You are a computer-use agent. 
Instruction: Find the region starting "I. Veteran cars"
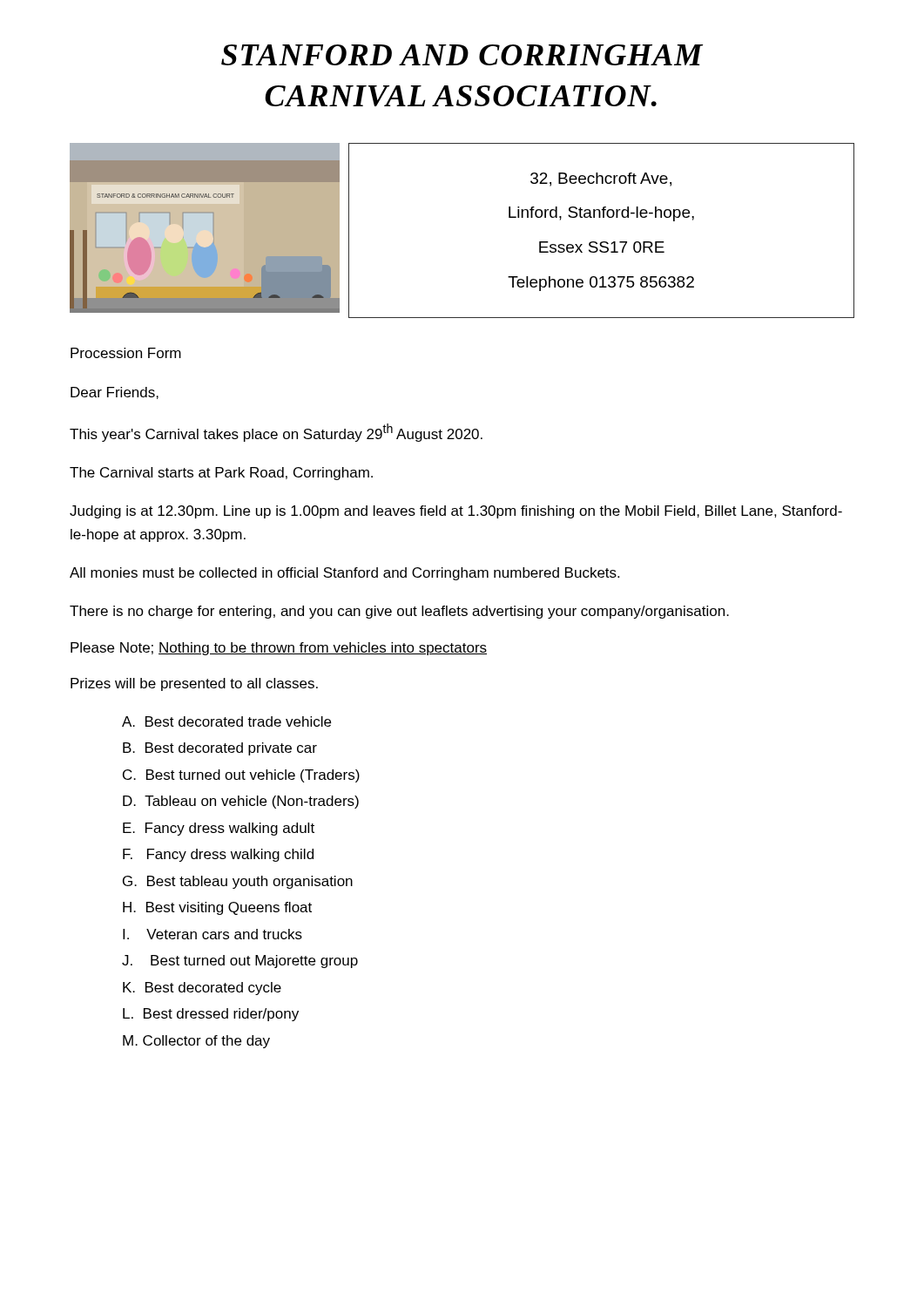pyautogui.click(x=212, y=934)
